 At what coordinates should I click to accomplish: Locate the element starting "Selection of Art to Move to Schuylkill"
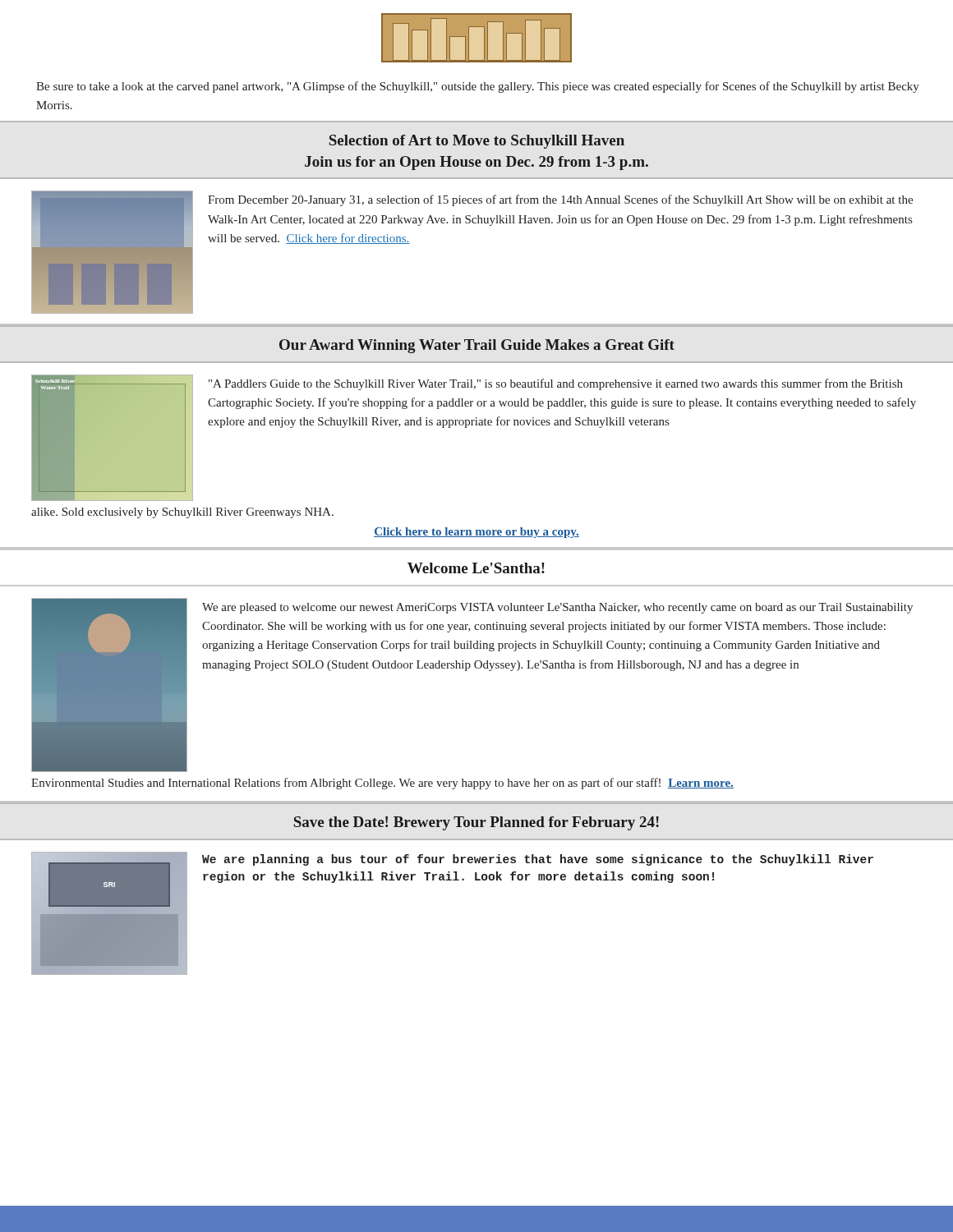(476, 151)
